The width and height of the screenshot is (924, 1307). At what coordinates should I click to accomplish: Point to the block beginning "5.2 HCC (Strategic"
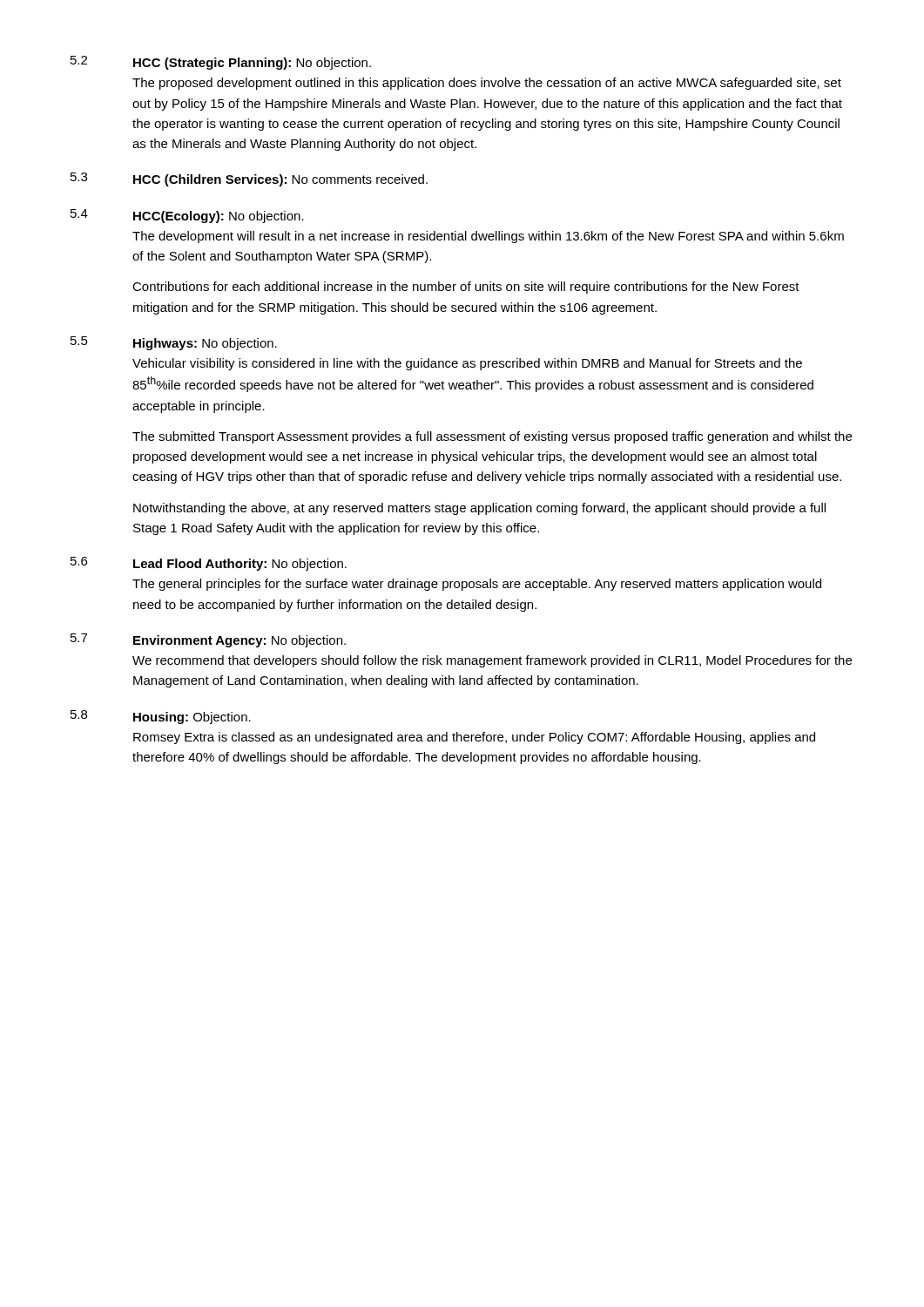point(462,103)
